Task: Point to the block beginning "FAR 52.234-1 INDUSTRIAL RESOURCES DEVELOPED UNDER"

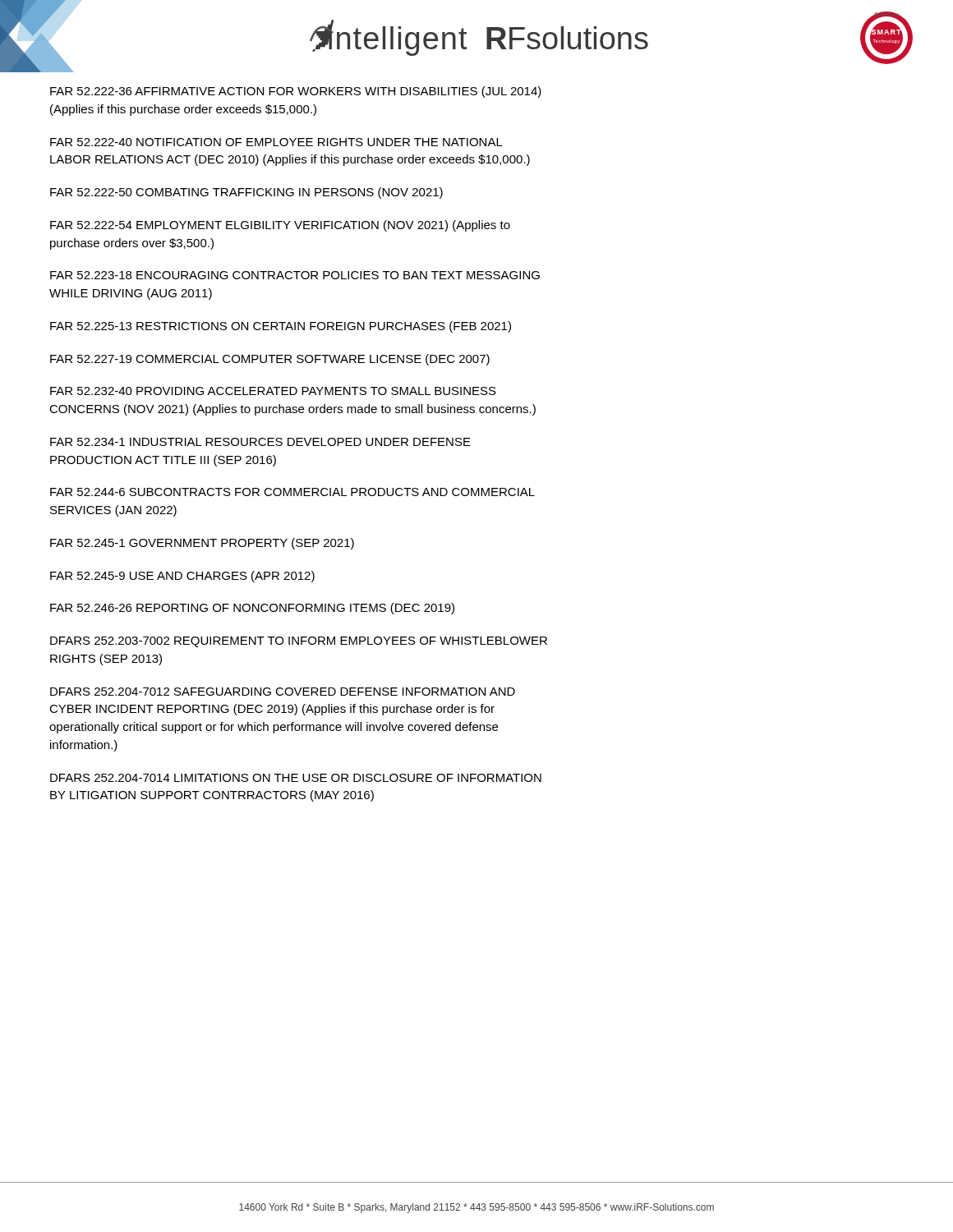Action: [260, 450]
